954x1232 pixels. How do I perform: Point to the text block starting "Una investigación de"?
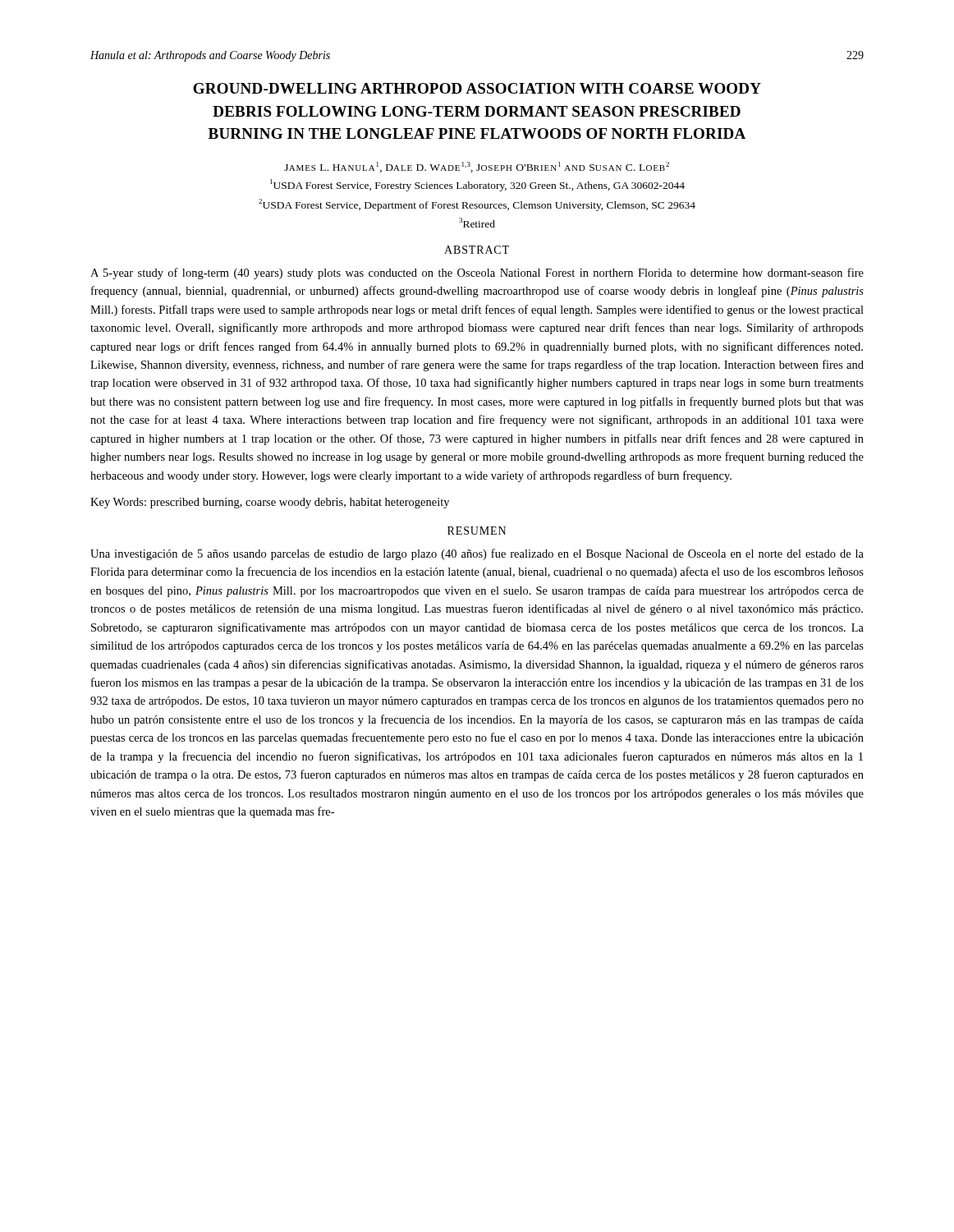pos(477,683)
